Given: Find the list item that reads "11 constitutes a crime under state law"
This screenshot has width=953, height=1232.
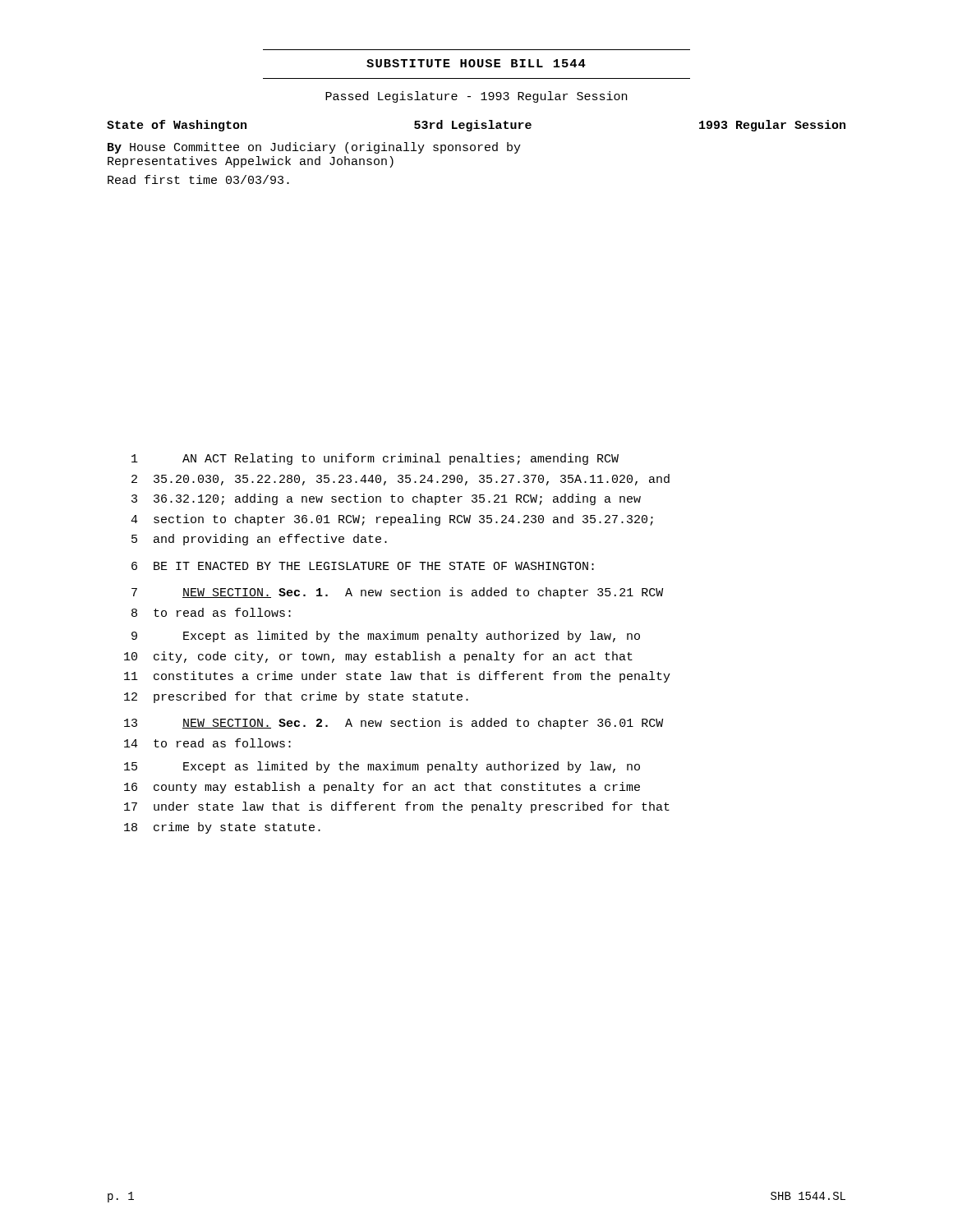Looking at the screenshot, I should coord(476,678).
